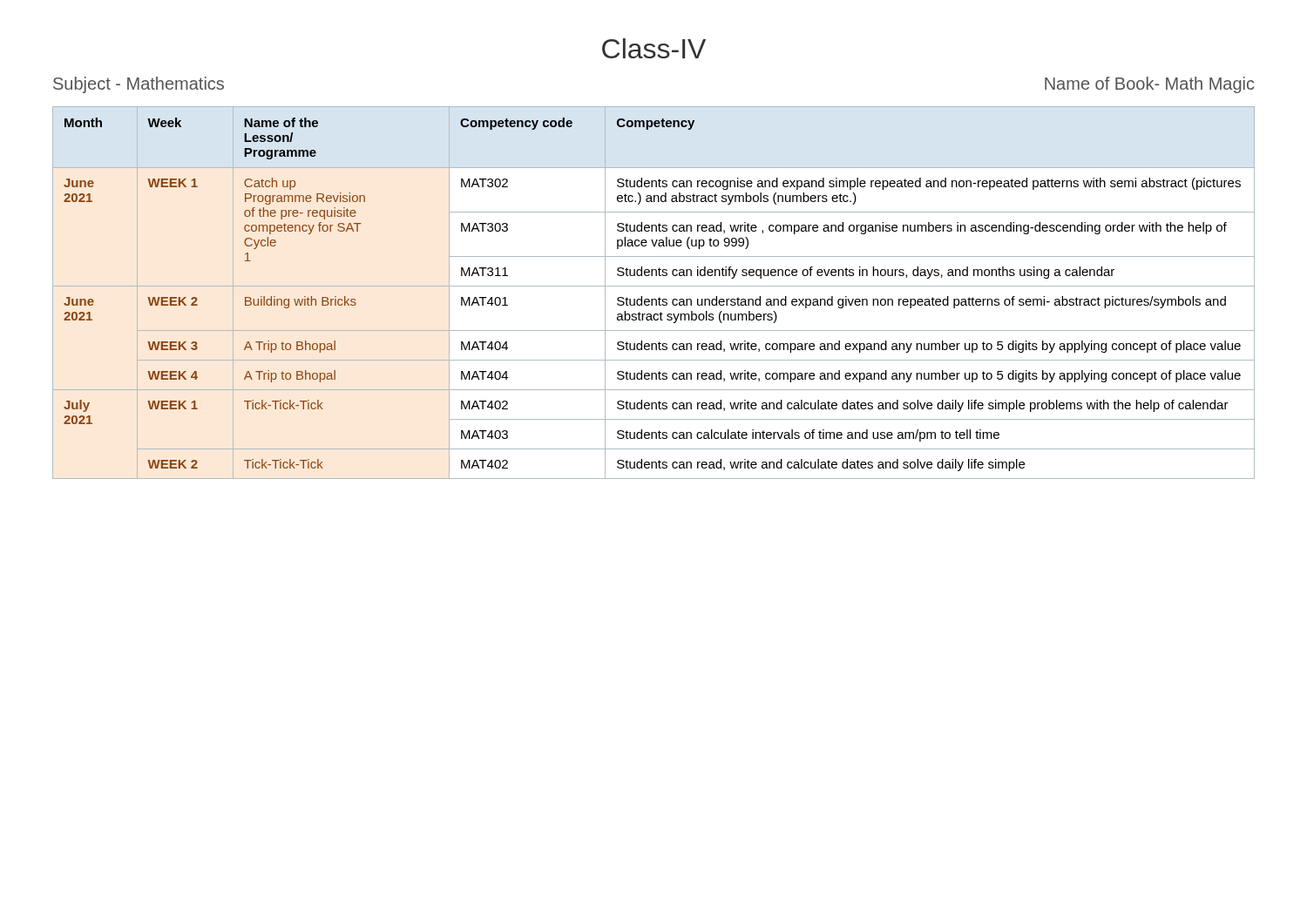This screenshot has width=1307, height=924.
Task: Navigate to the region starting "Name of Book- Math Magic"
Action: coord(1149,84)
